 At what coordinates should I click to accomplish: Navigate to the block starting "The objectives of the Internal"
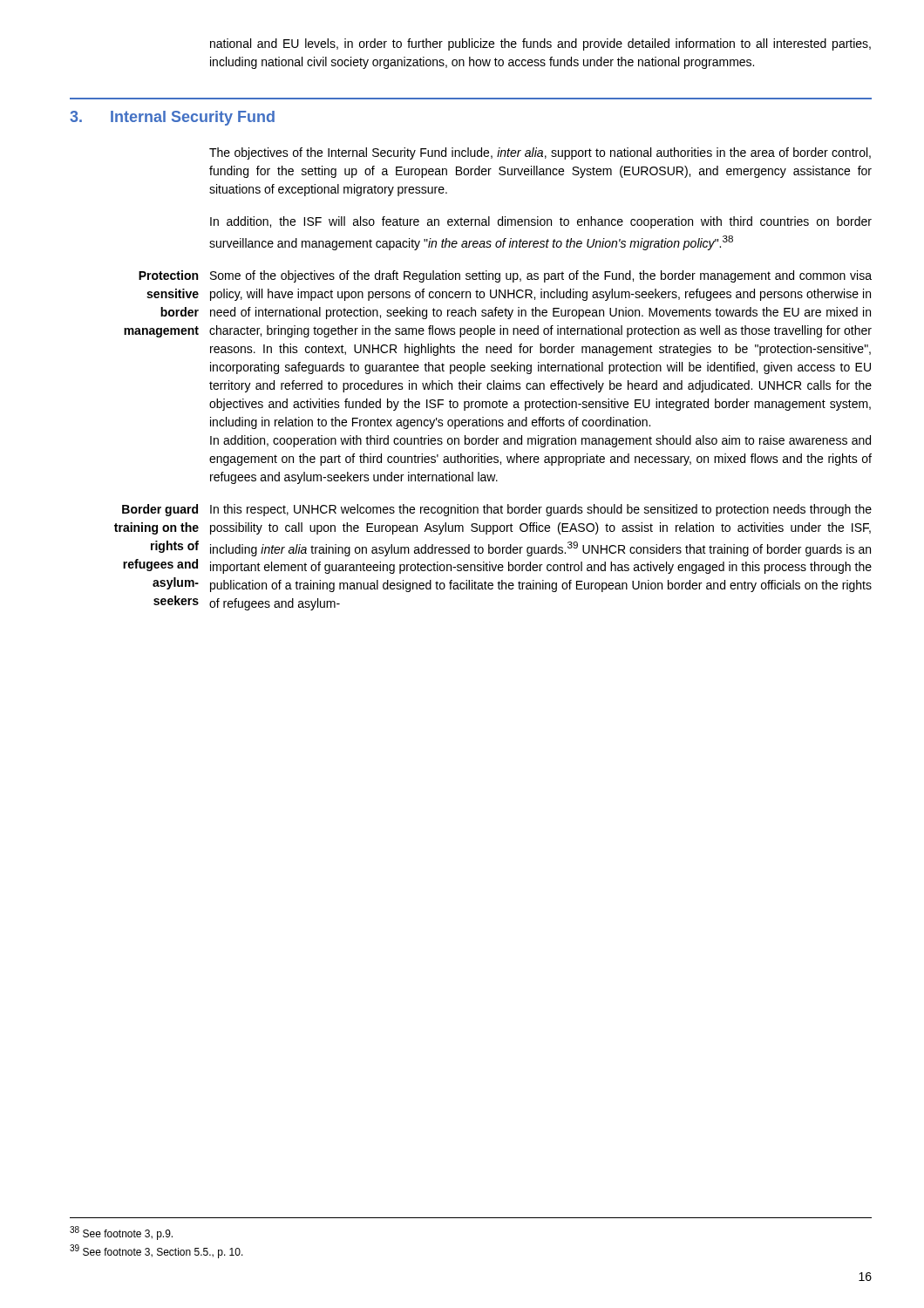540,171
